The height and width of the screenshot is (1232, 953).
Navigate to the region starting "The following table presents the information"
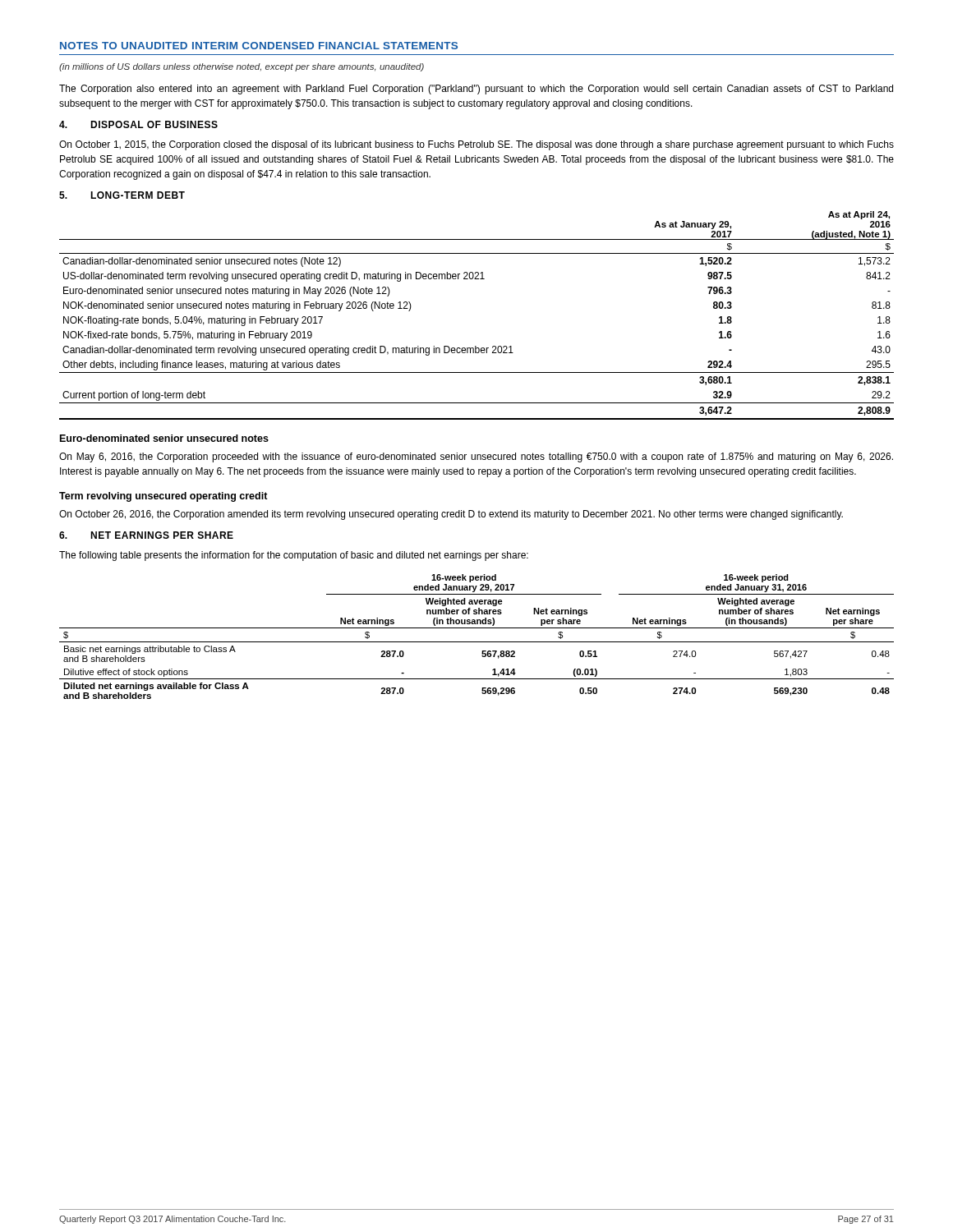coord(476,555)
